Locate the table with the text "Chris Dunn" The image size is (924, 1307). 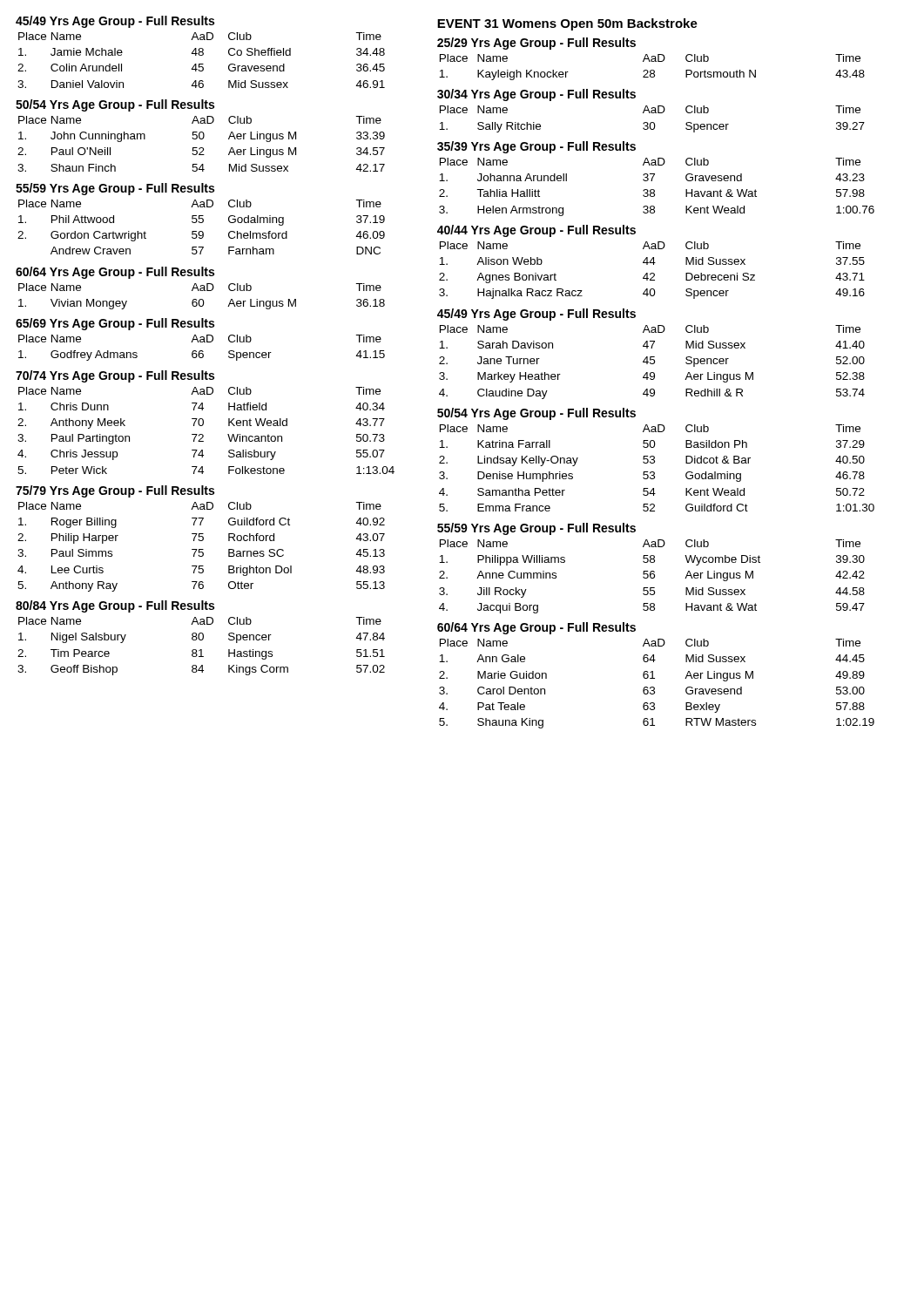click(217, 431)
